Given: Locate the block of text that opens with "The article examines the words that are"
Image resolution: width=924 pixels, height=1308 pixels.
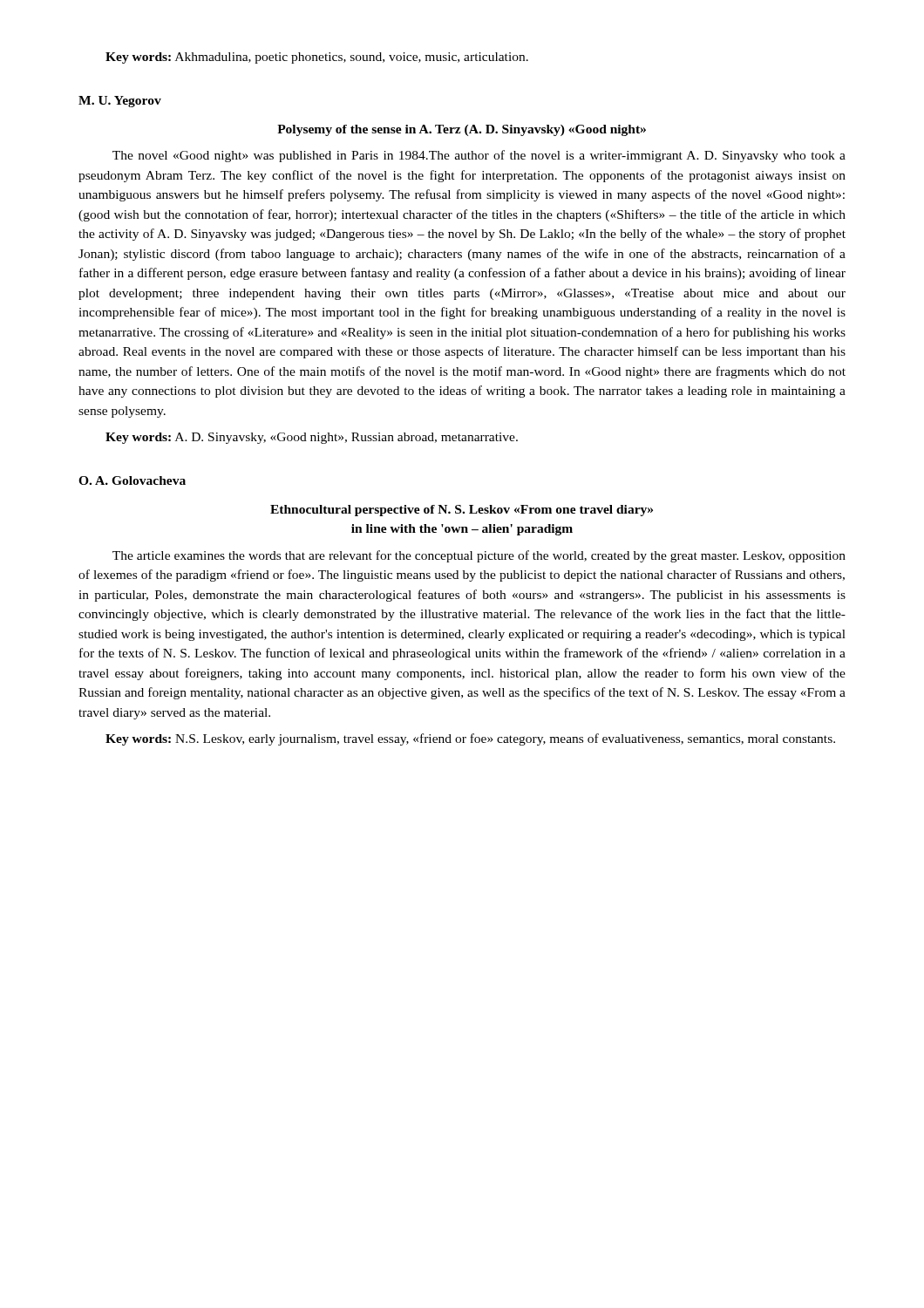Looking at the screenshot, I should (462, 634).
